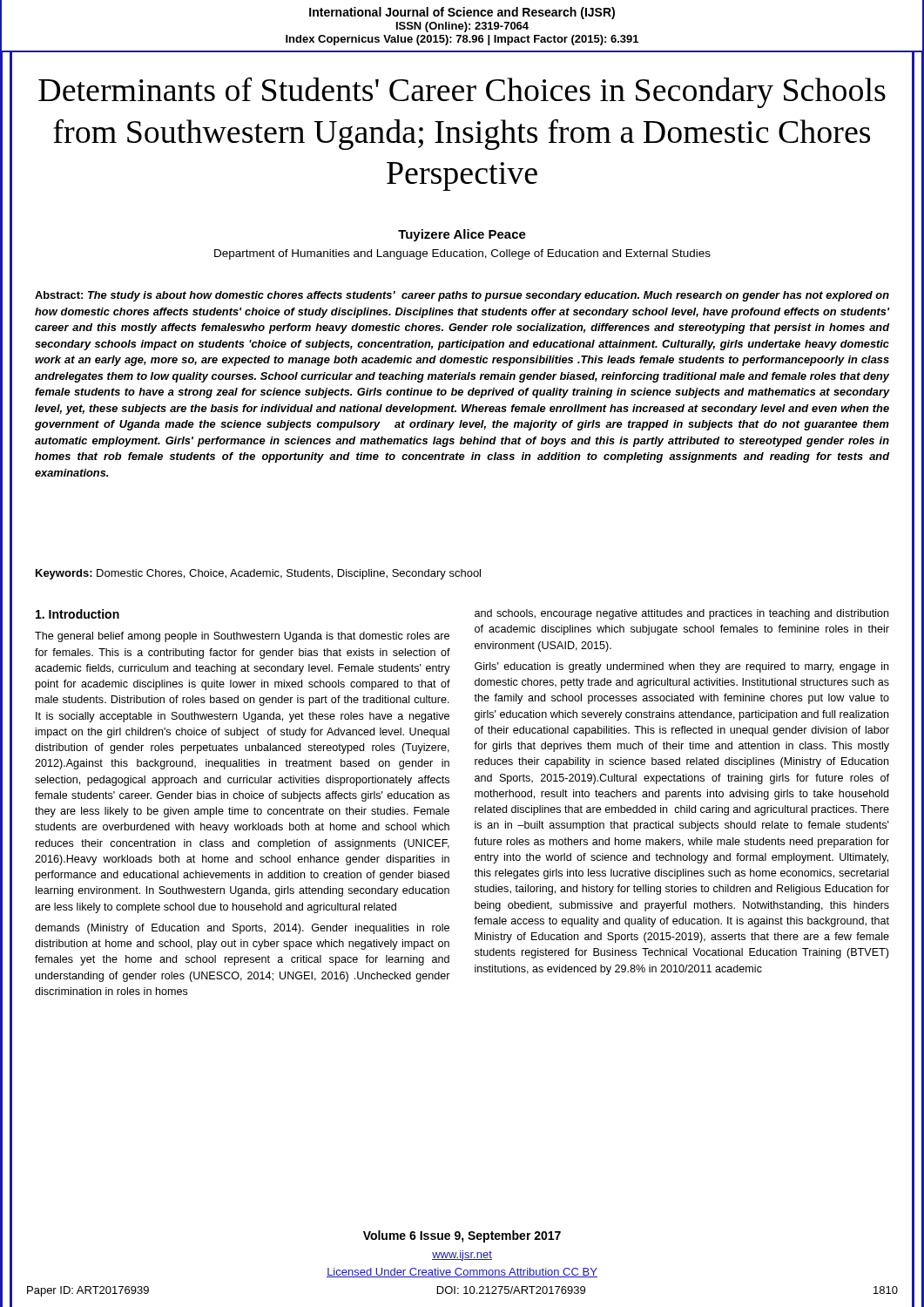Screen dimensions: 1307x924
Task: Find the element starting "The general belief among people in"
Action: click(x=242, y=814)
